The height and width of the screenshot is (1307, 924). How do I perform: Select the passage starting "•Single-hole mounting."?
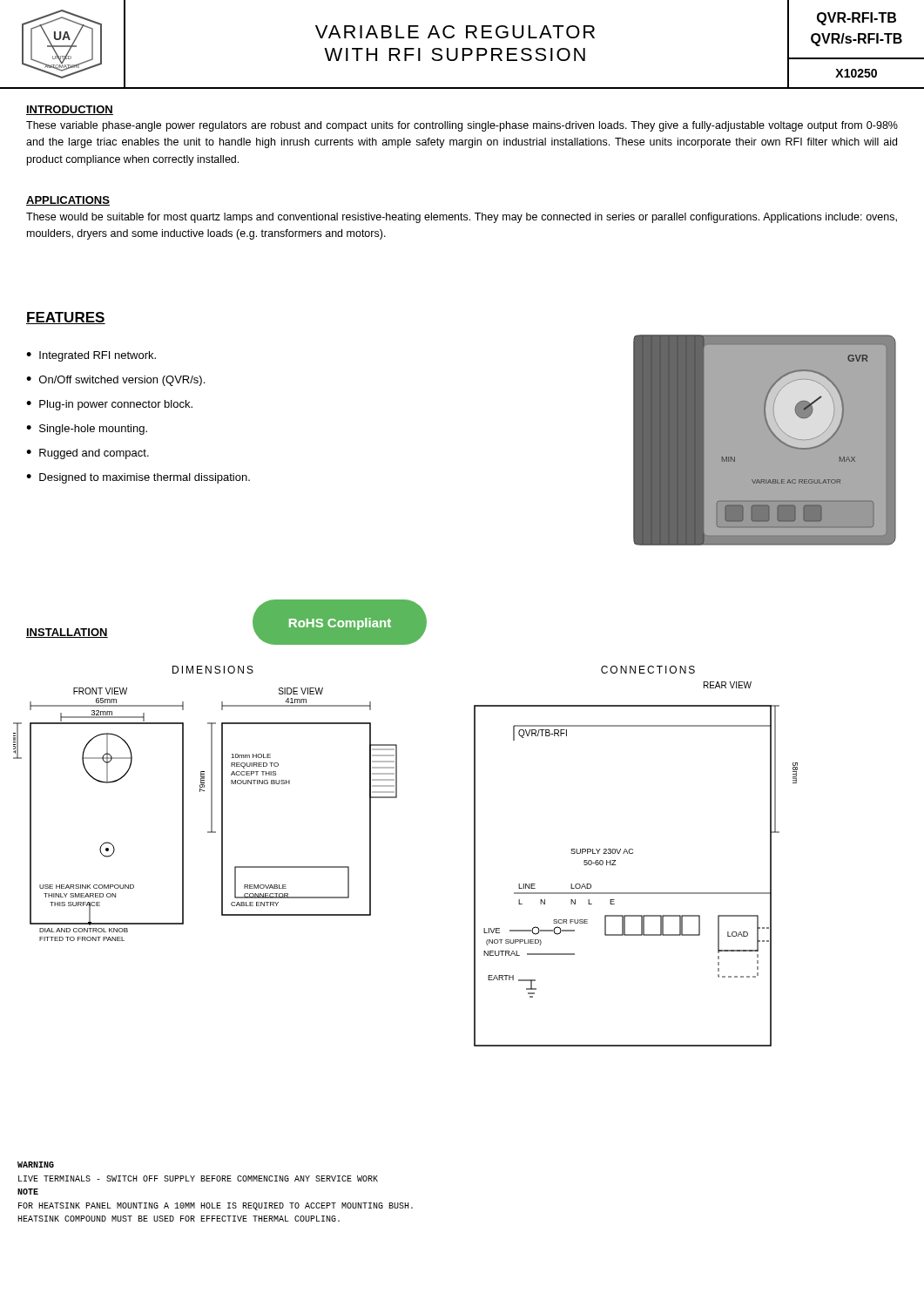(87, 428)
